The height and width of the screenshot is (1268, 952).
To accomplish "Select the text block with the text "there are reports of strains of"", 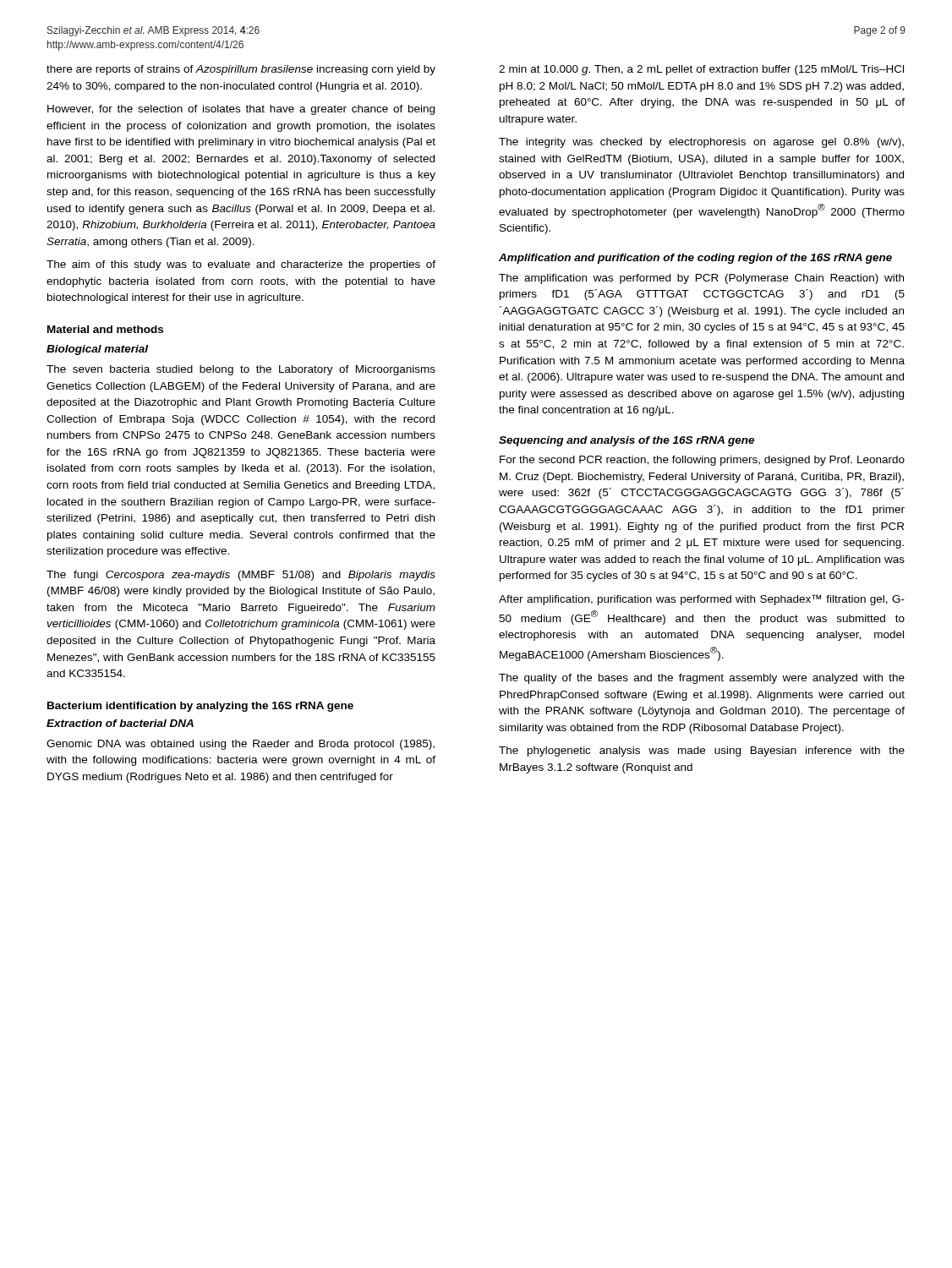I will click(241, 77).
